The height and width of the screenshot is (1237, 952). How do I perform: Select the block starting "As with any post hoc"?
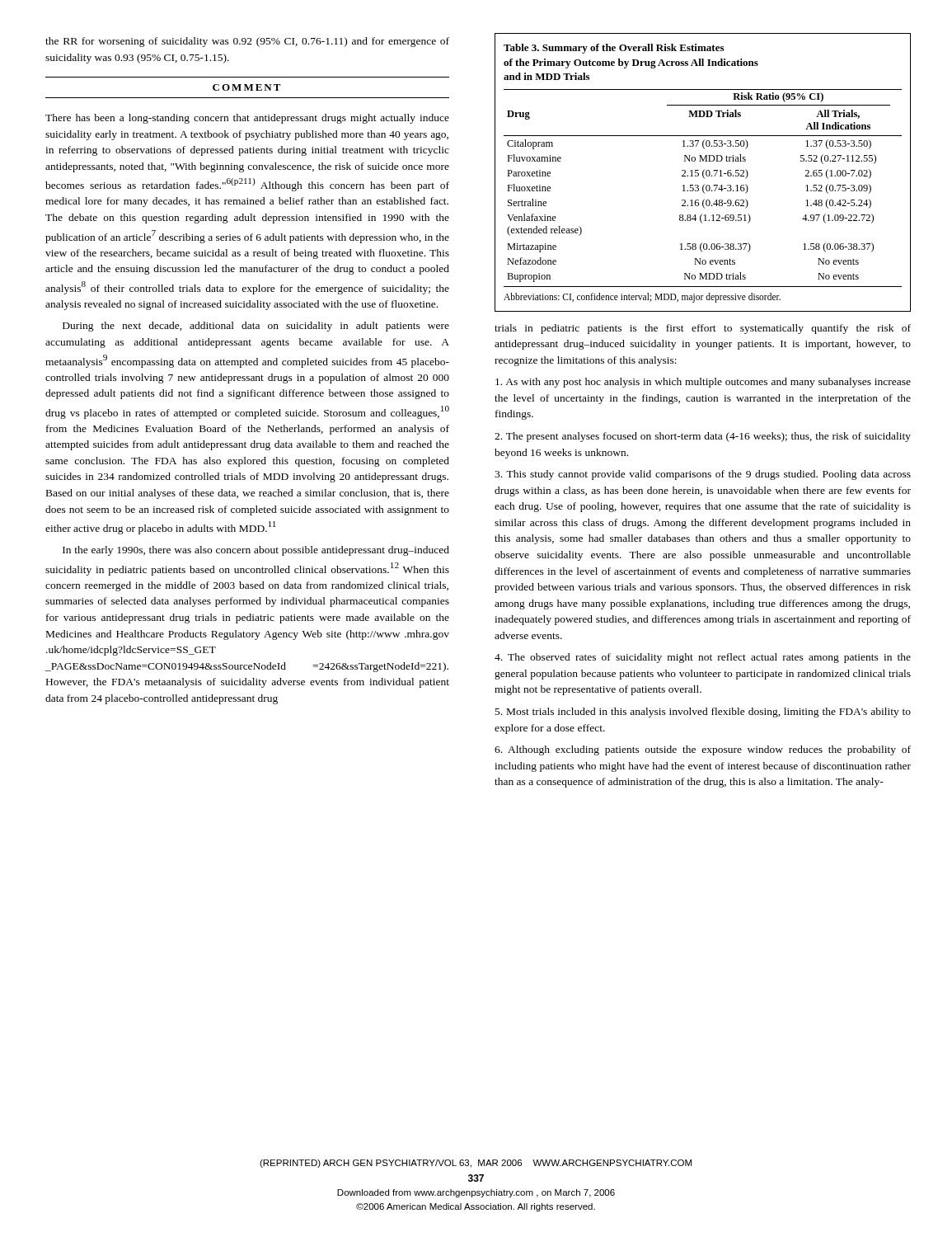pyautogui.click(x=703, y=398)
